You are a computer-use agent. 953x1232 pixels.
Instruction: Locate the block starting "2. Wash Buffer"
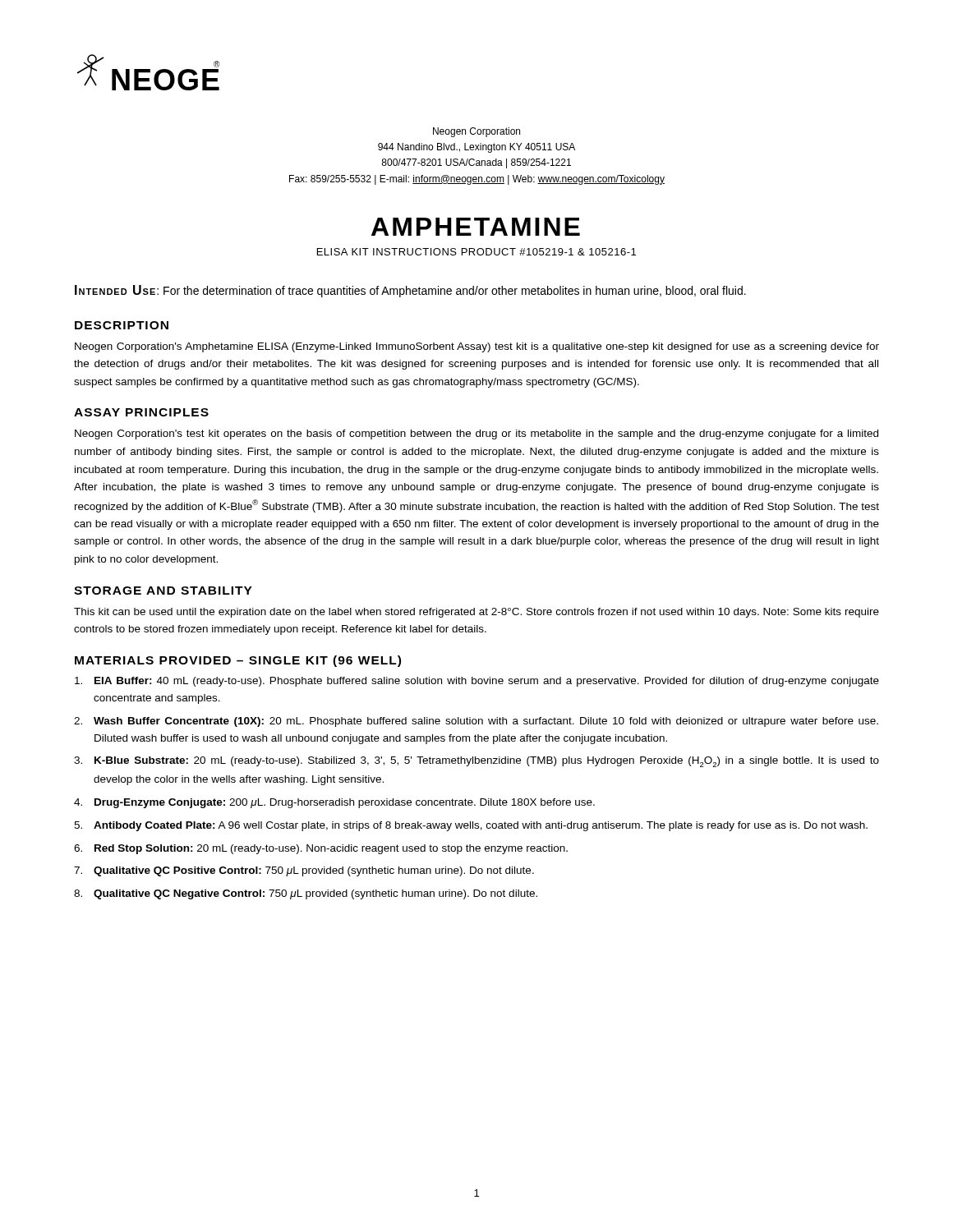click(x=476, y=730)
